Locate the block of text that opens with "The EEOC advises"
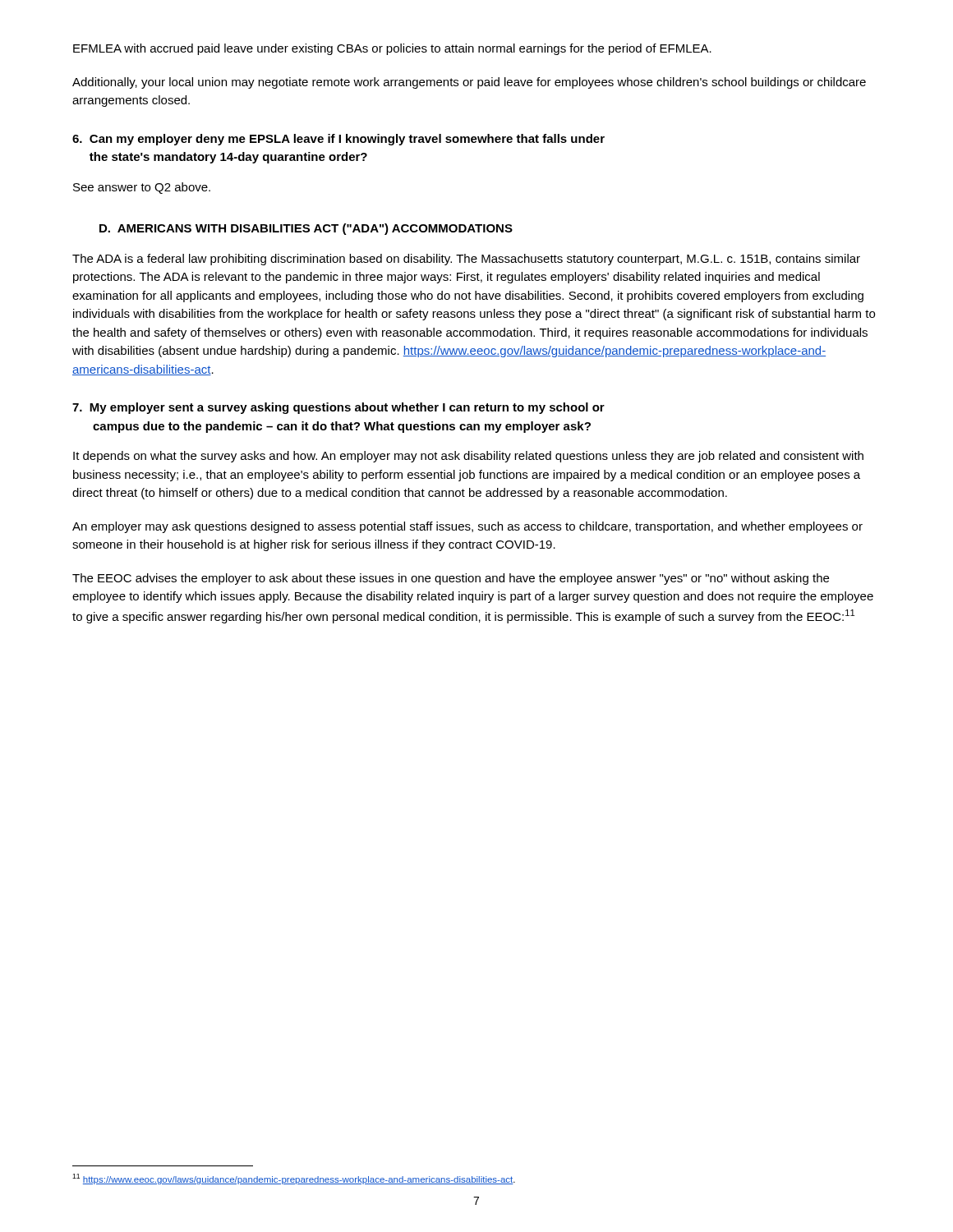Screen dimensions: 1232x953 (473, 597)
